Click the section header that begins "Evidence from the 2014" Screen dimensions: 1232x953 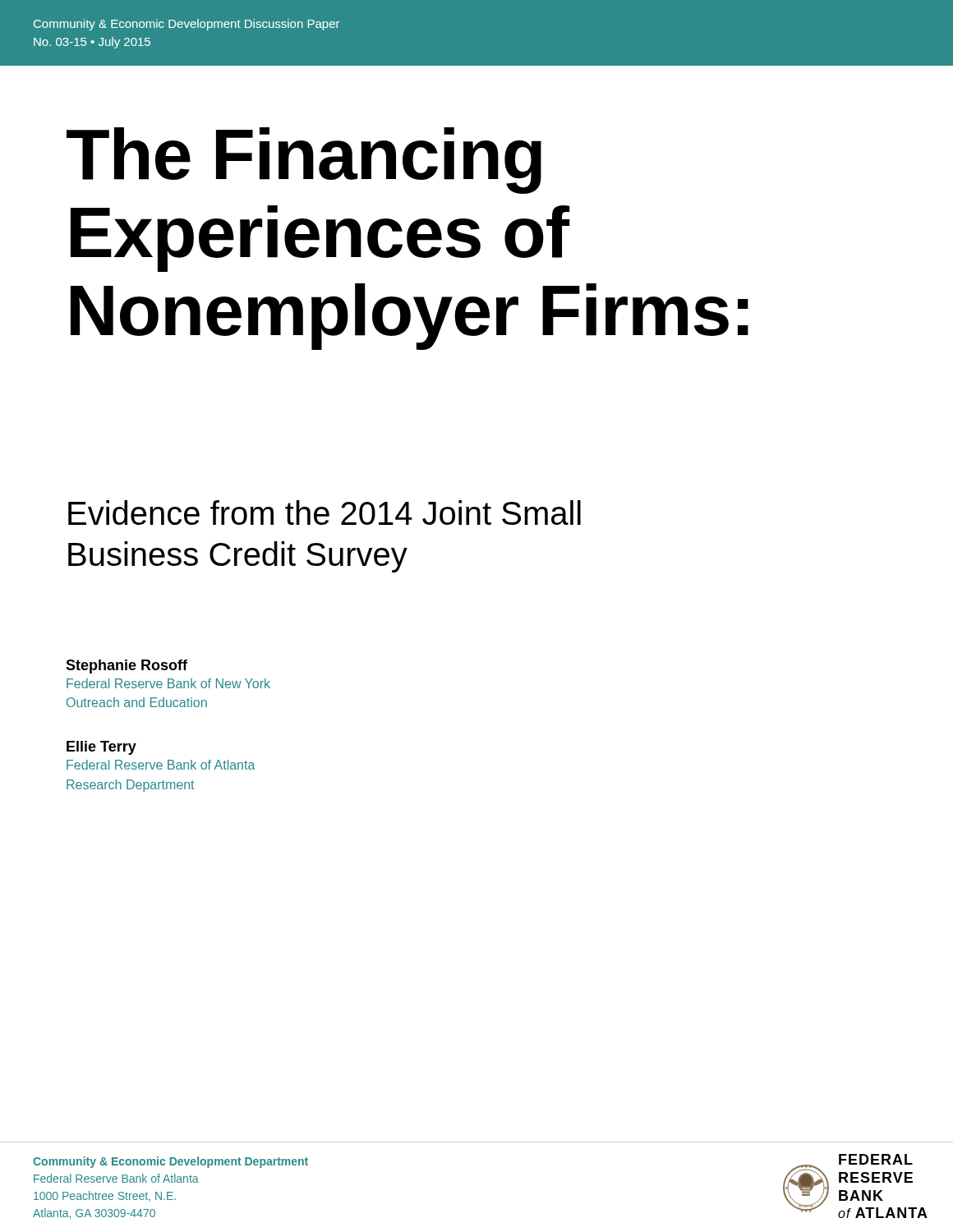(x=476, y=534)
